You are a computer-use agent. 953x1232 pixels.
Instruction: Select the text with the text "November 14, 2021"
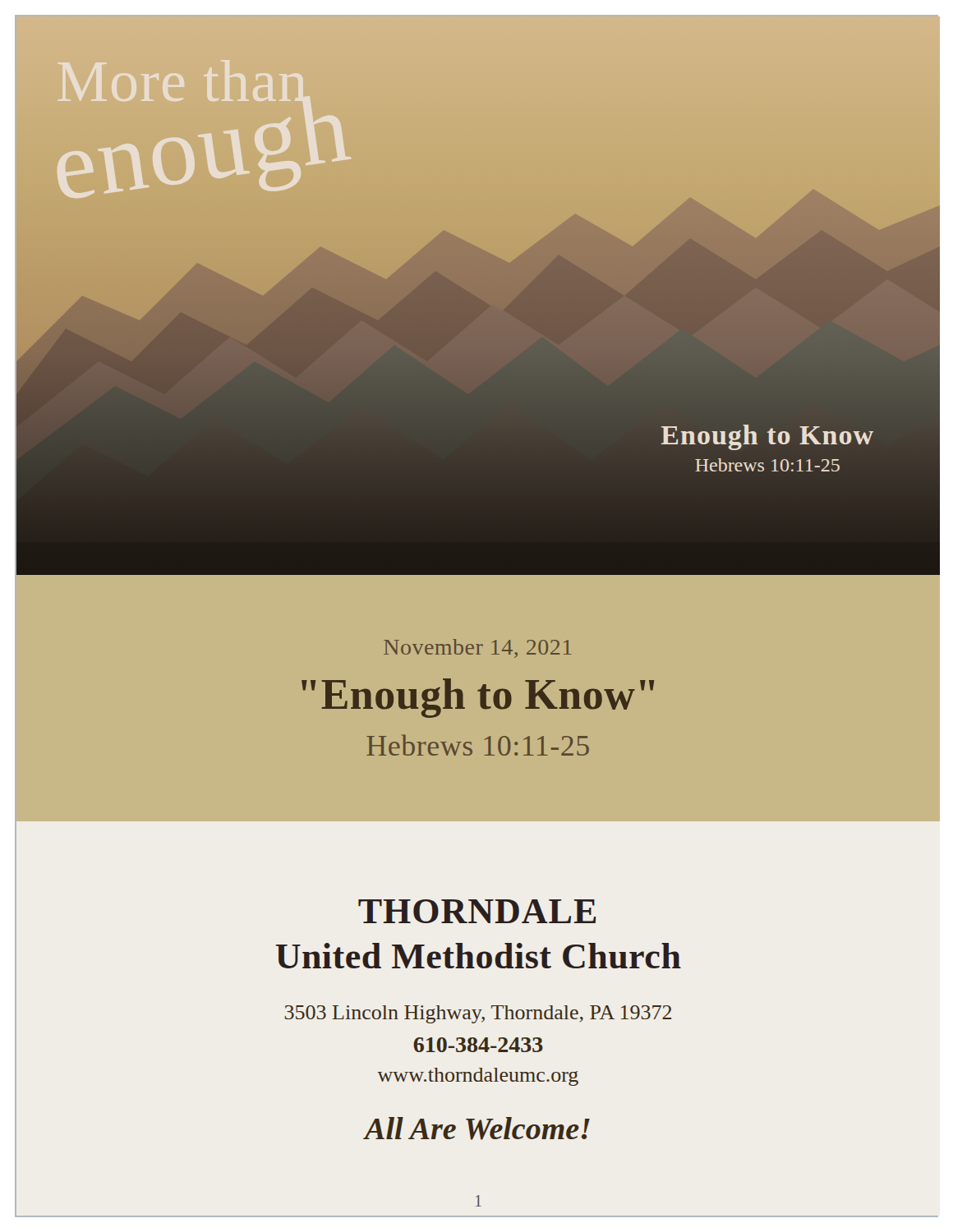(x=478, y=646)
